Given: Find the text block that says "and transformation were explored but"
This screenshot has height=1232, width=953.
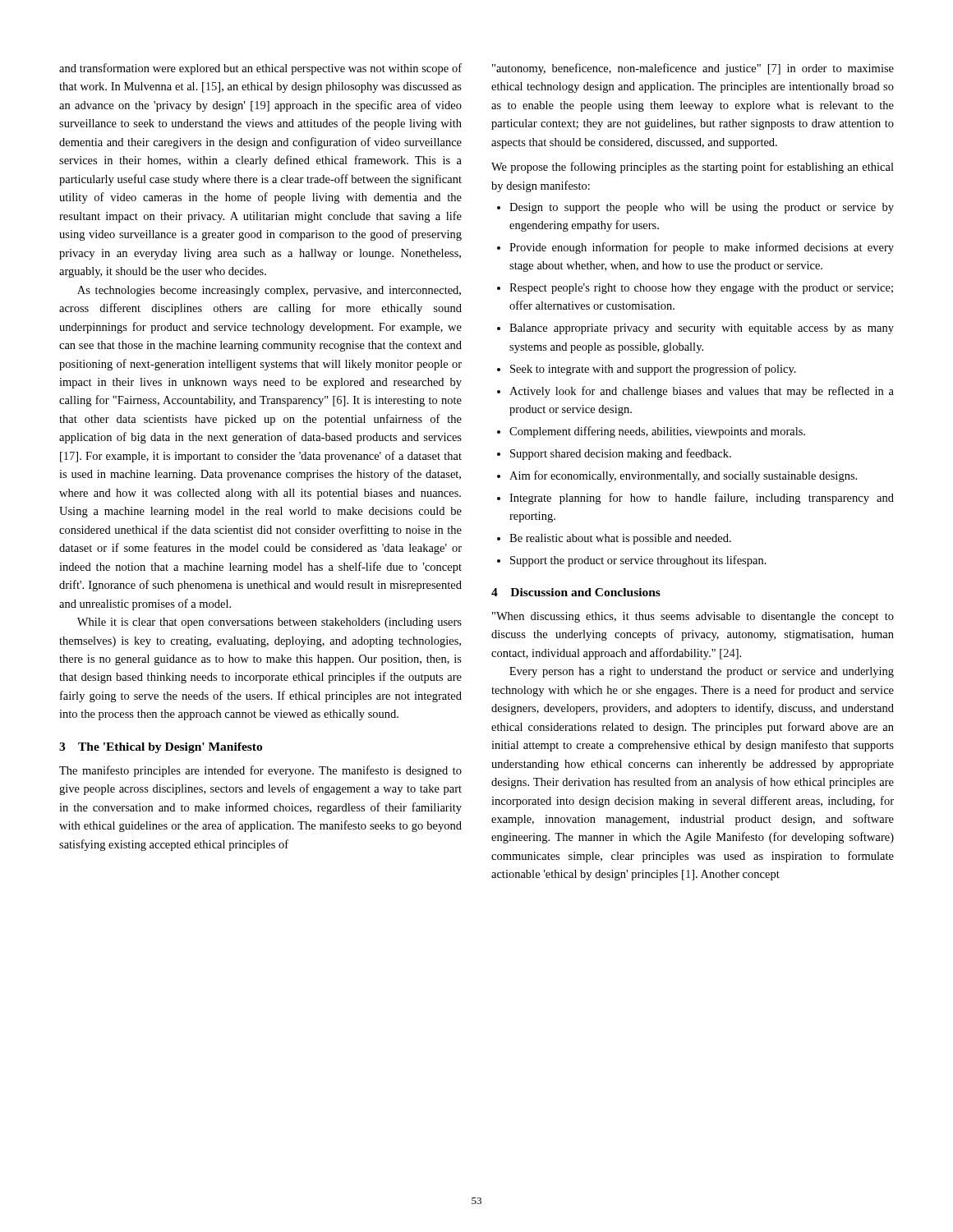Looking at the screenshot, I should pyautogui.click(x=260, y=170).
